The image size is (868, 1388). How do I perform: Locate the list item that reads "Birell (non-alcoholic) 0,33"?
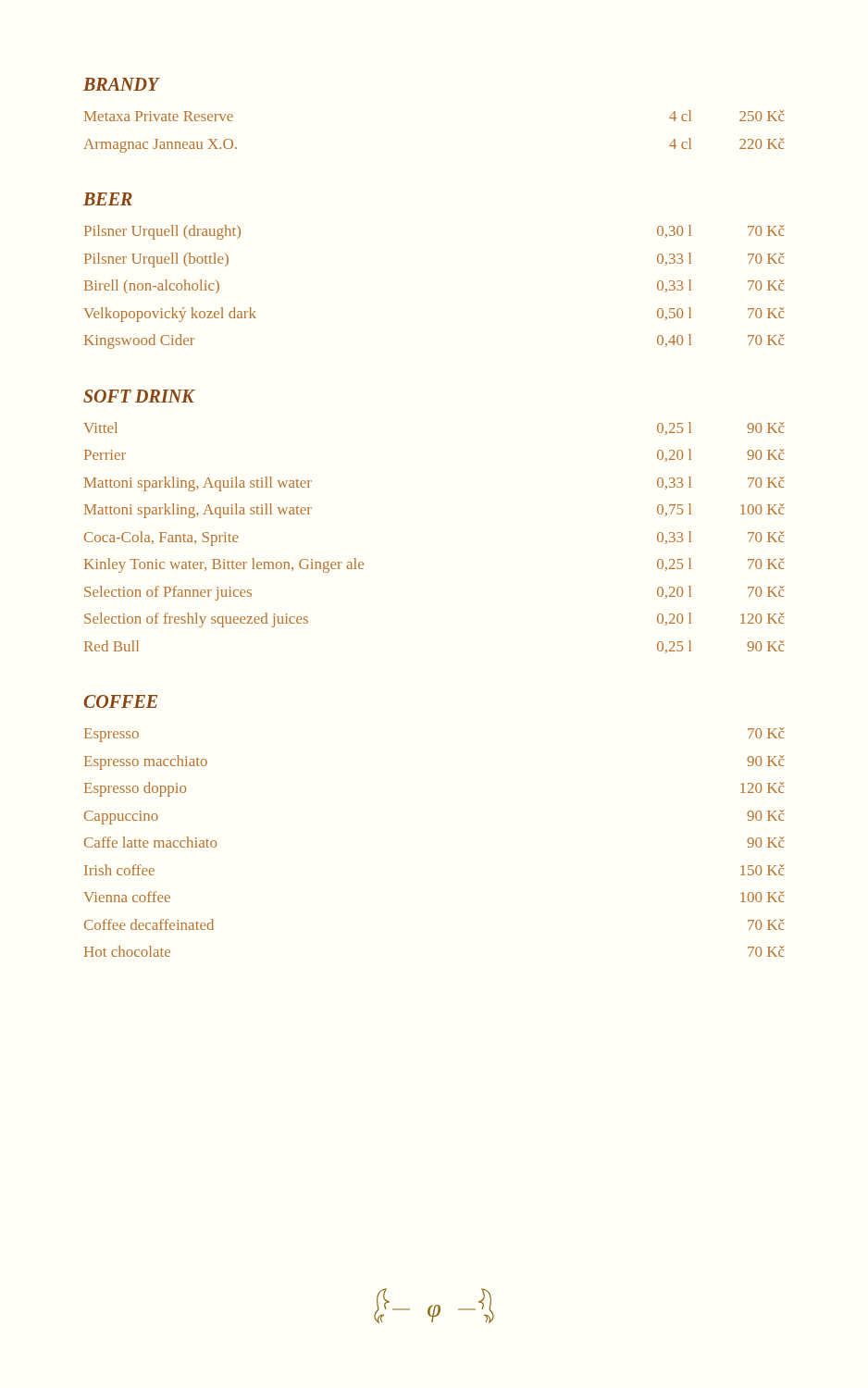pos(147,286)
